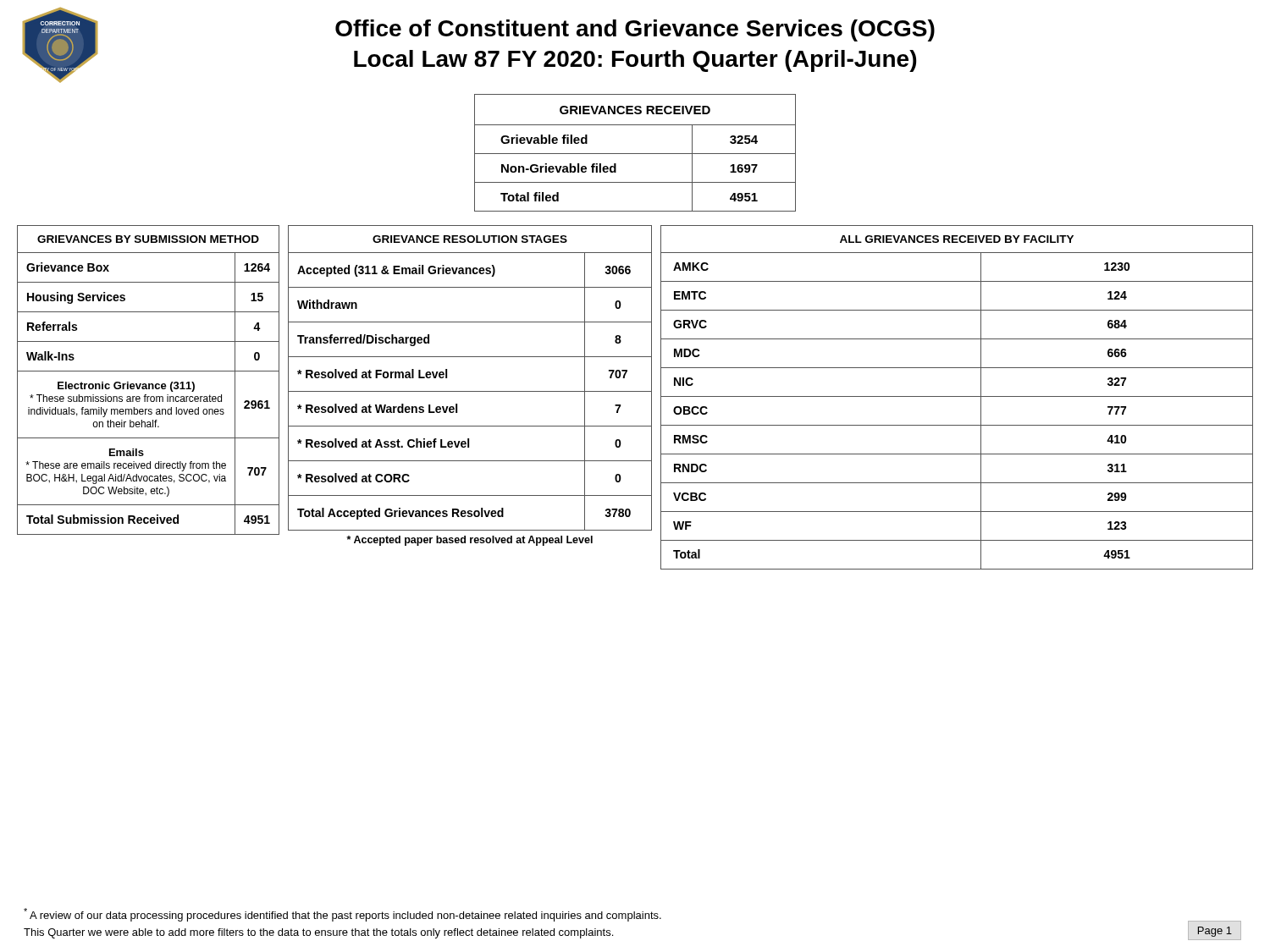The image size is (1270, 952).
Task: Click on the passage starting "Accepted paper based"
Action: coord(470,540)
